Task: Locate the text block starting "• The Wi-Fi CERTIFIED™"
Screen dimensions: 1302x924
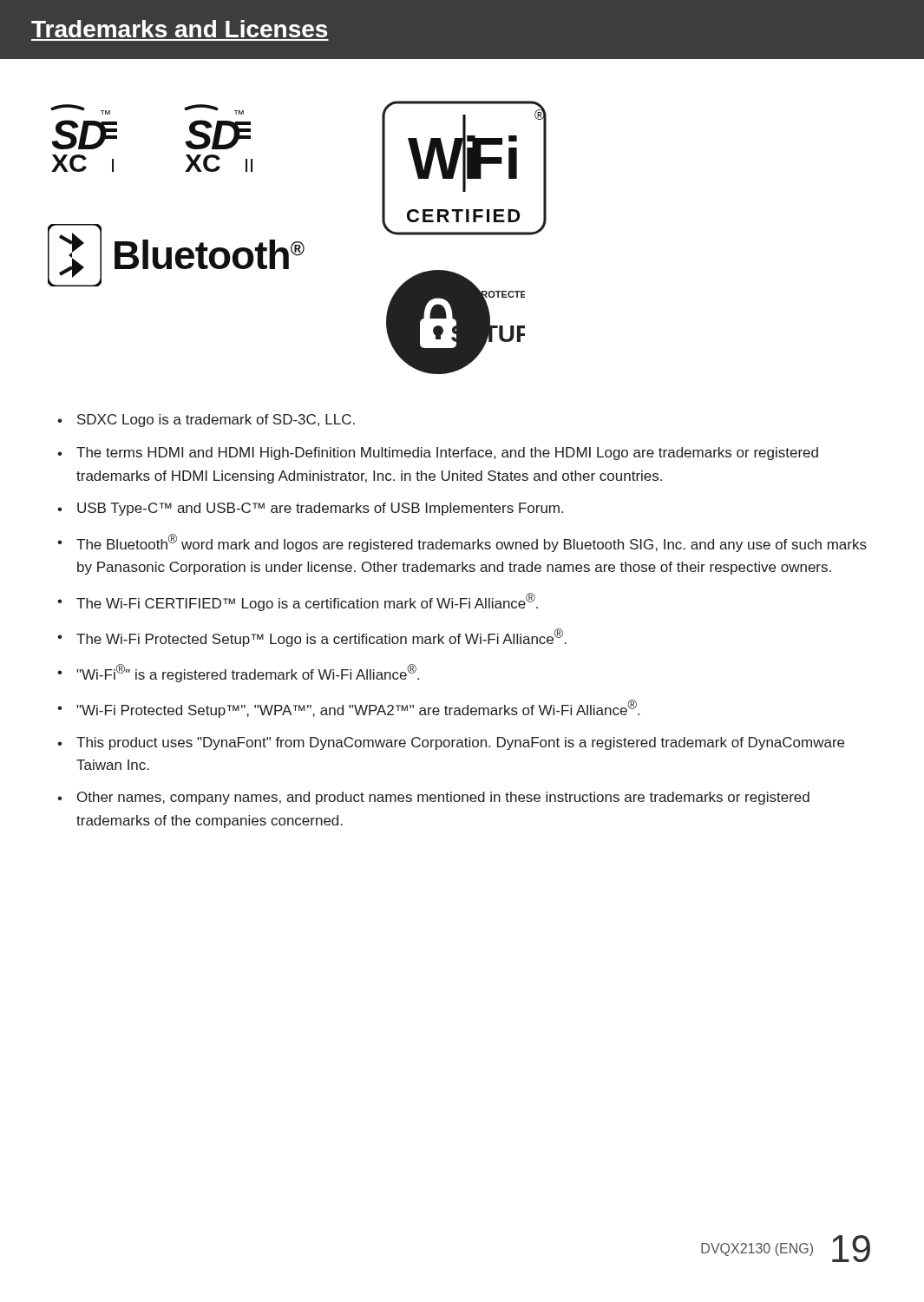Action: 298,602
